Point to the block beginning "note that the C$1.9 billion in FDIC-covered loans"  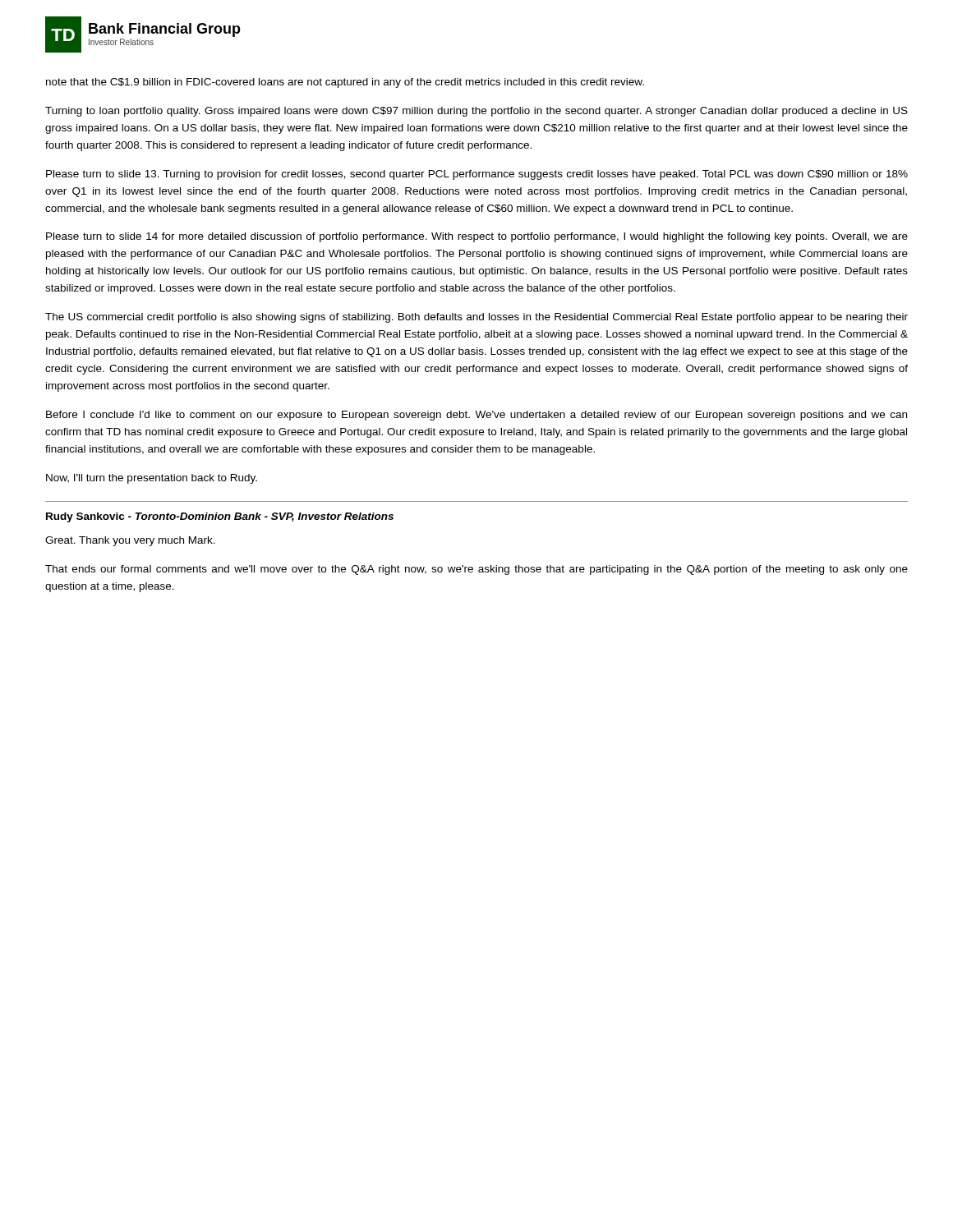[345, 82]
